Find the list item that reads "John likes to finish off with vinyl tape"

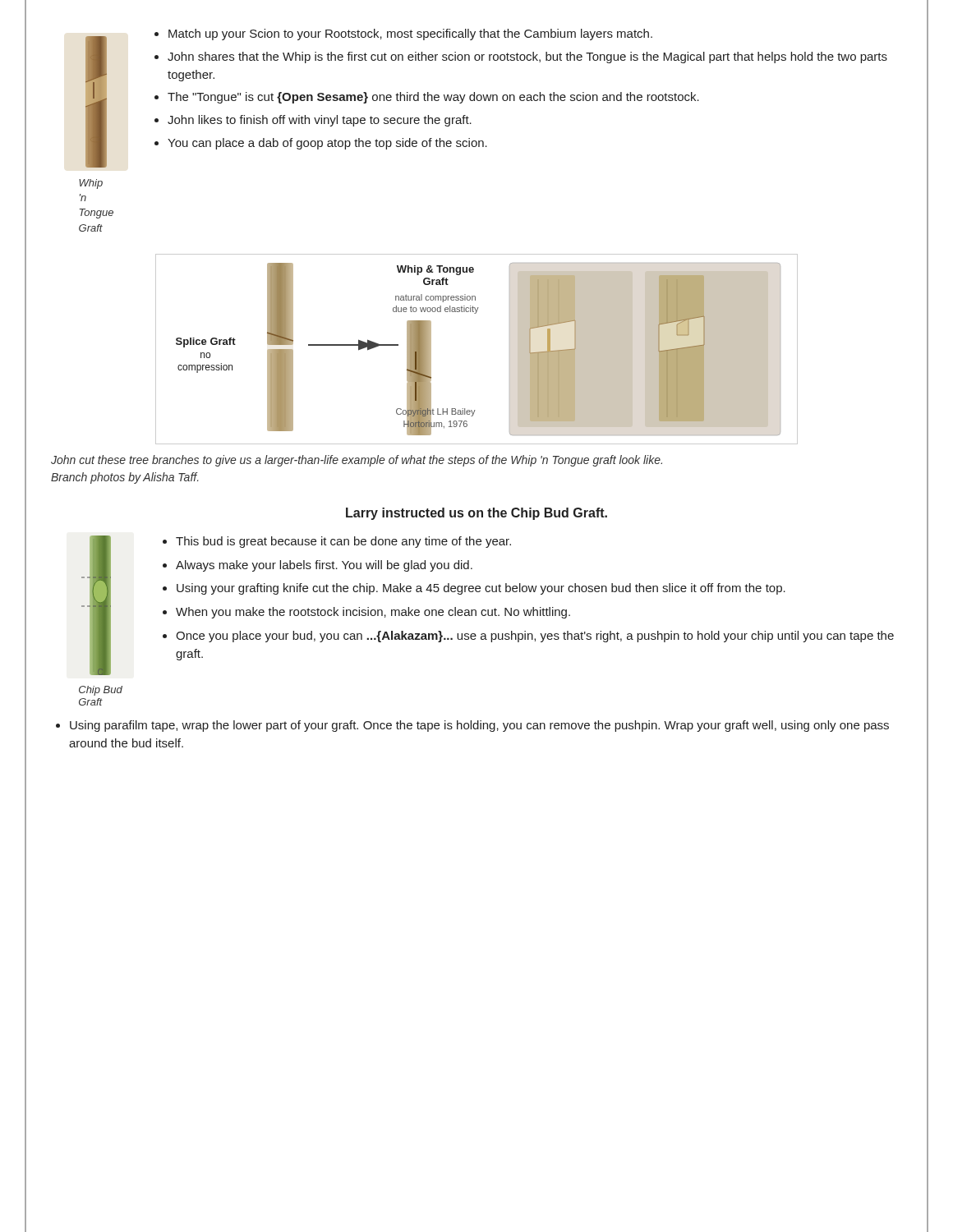point(320,120)
